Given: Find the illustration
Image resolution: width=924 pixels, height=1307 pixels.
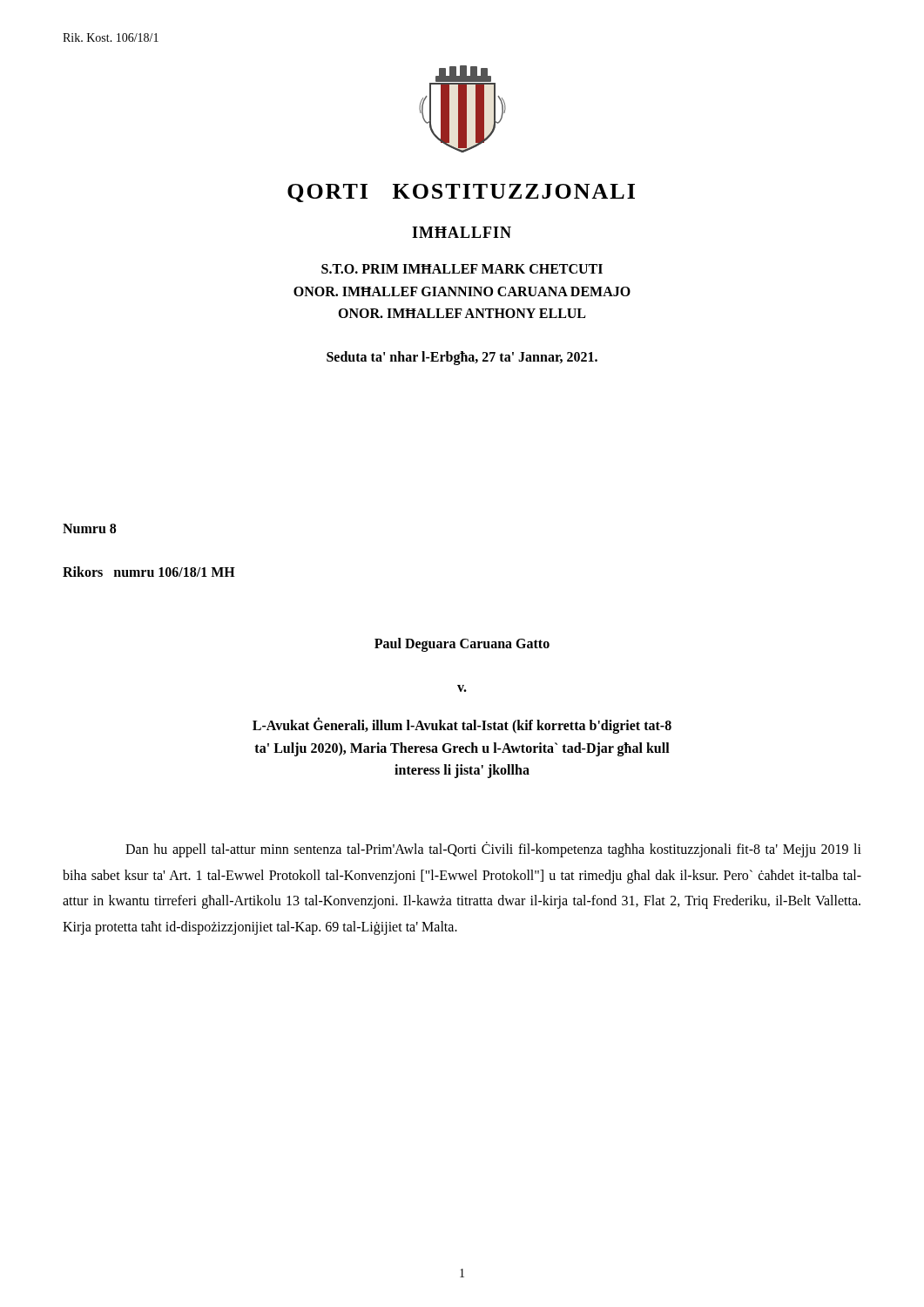Looking at the screenshot, I should [x=462, y=109].
